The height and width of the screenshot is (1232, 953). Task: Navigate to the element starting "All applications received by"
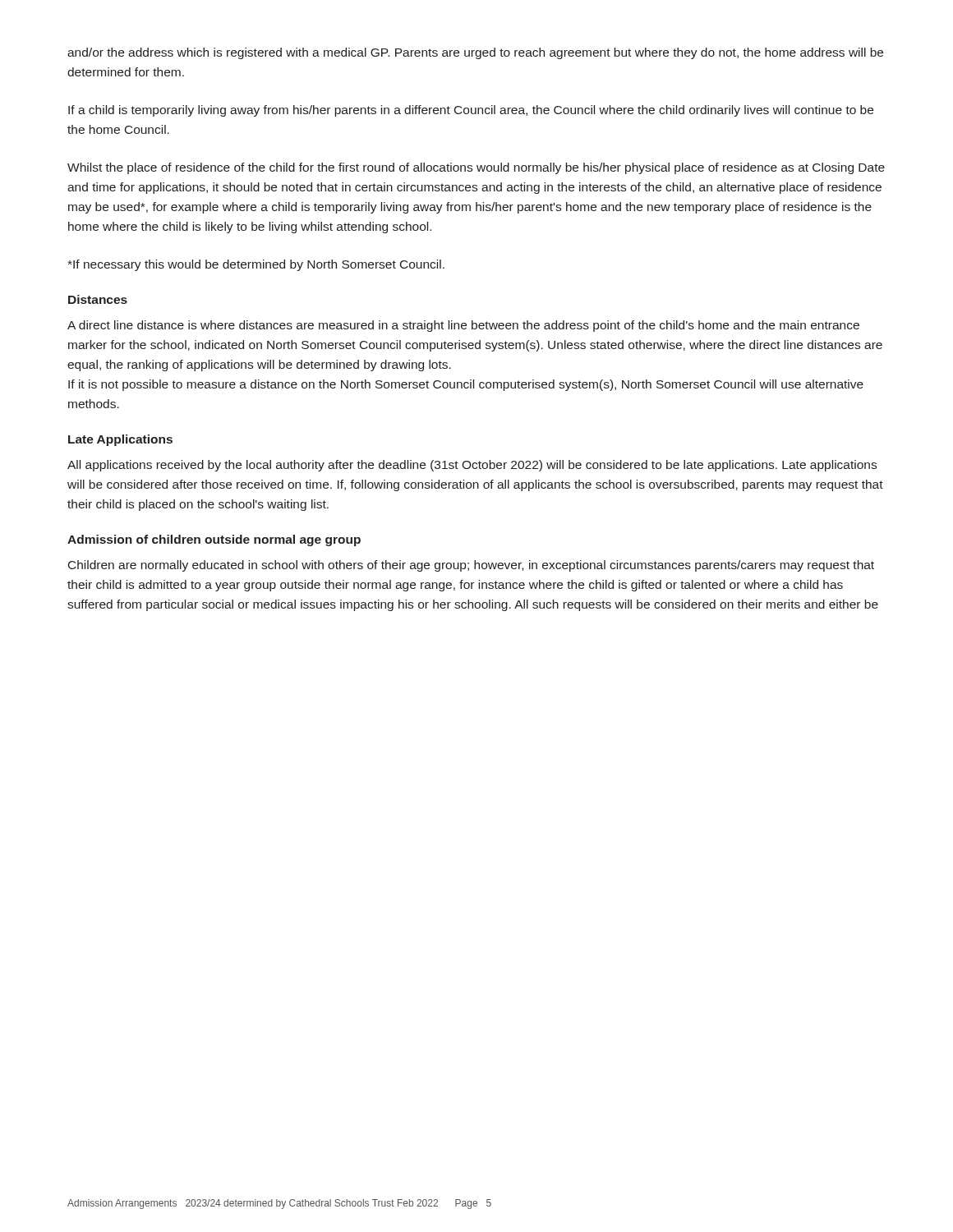pos(475,484)
